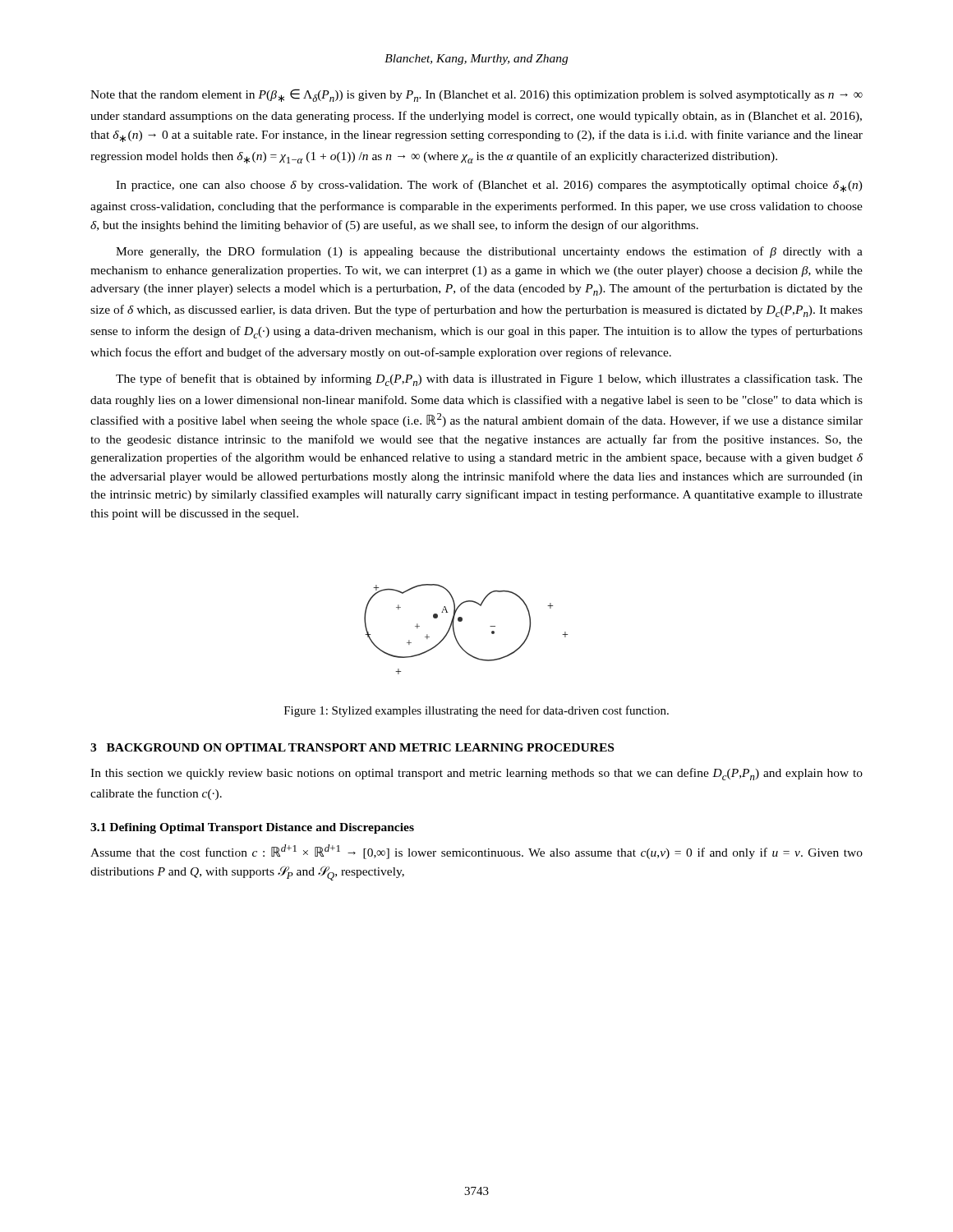Find a illustration

click(x=476, y=620)
